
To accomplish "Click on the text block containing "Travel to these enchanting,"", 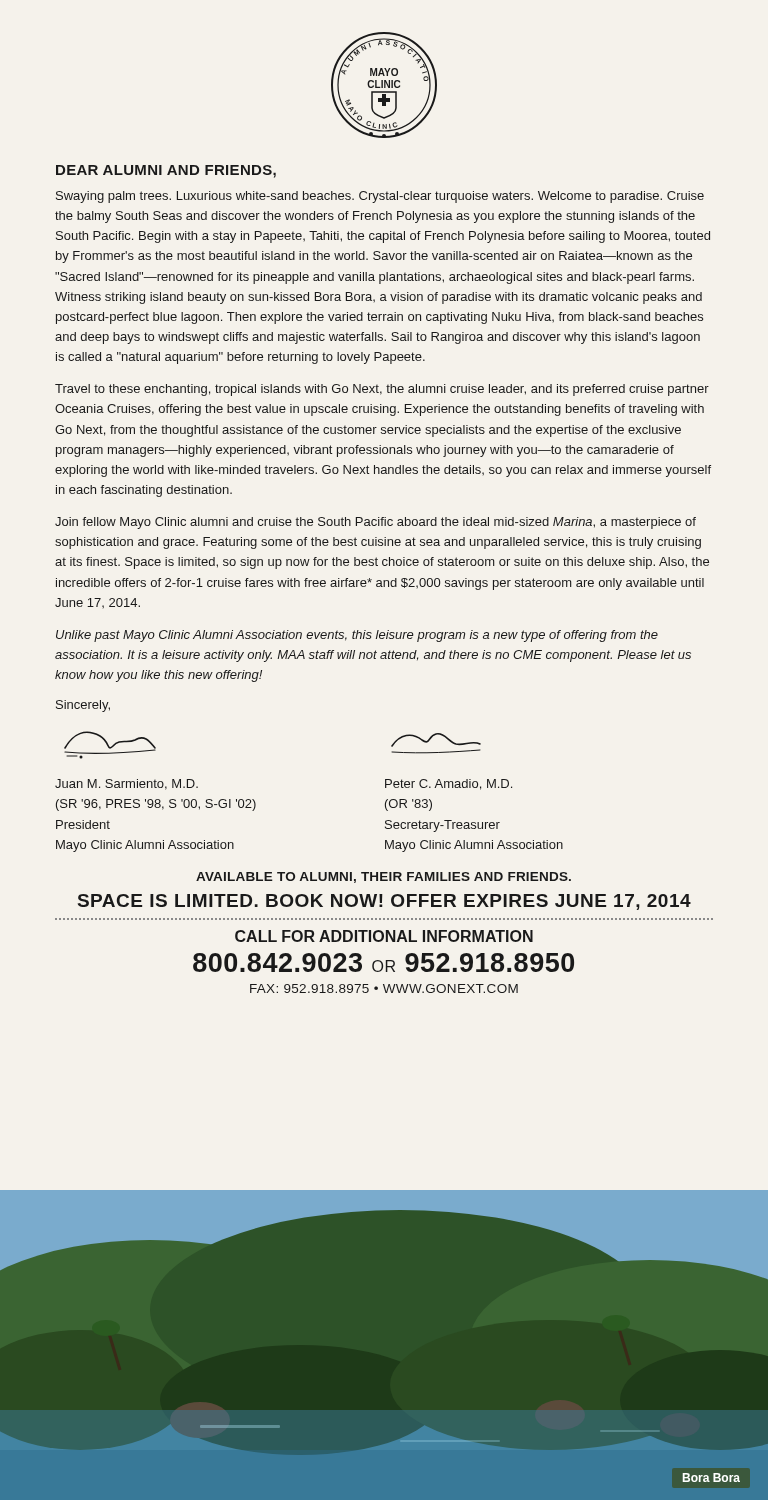I will pyautogui.click(x=383, y=439).
